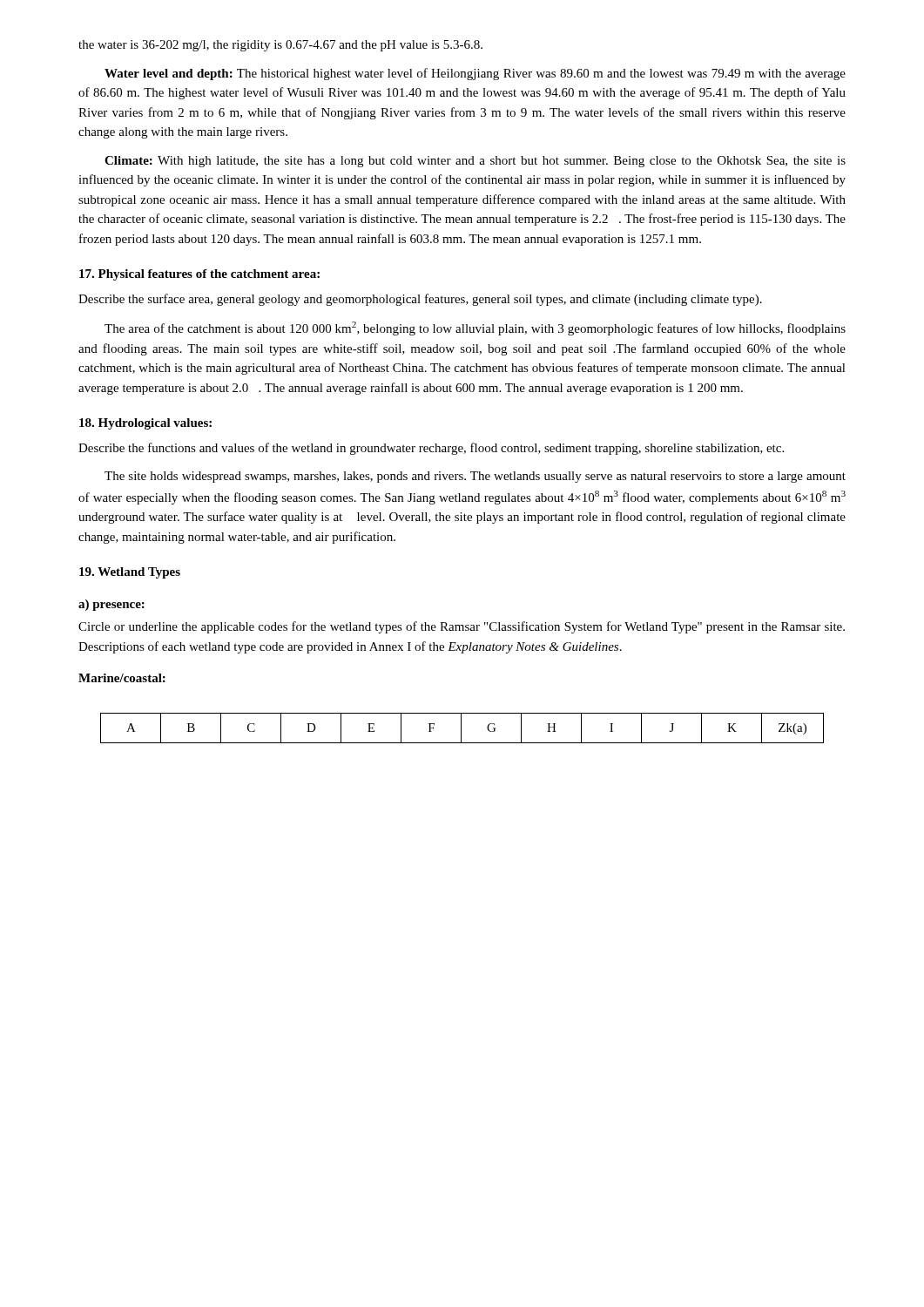Where does it say "19. Wetland Types"?
Image resolution: width=924 pixels, height=1307 pixels.
pyautogui.click(x=130, y=573)
